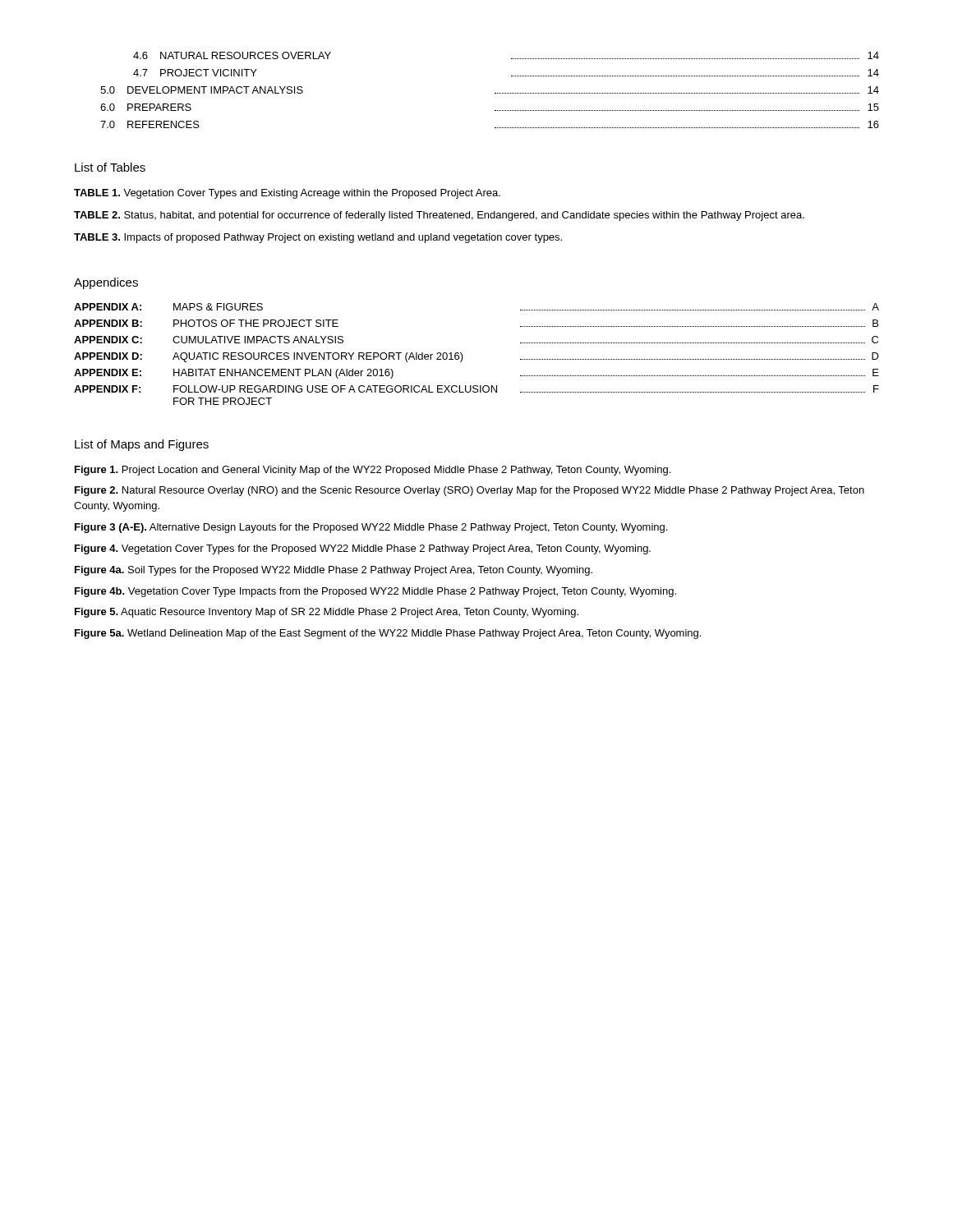Image resolution: width=953 pixels, height=1232 pixels.
Task: Click on the list item that says "APPENDIX A: MAPS & FIGURES A"
Action: (x=106, y=307)
